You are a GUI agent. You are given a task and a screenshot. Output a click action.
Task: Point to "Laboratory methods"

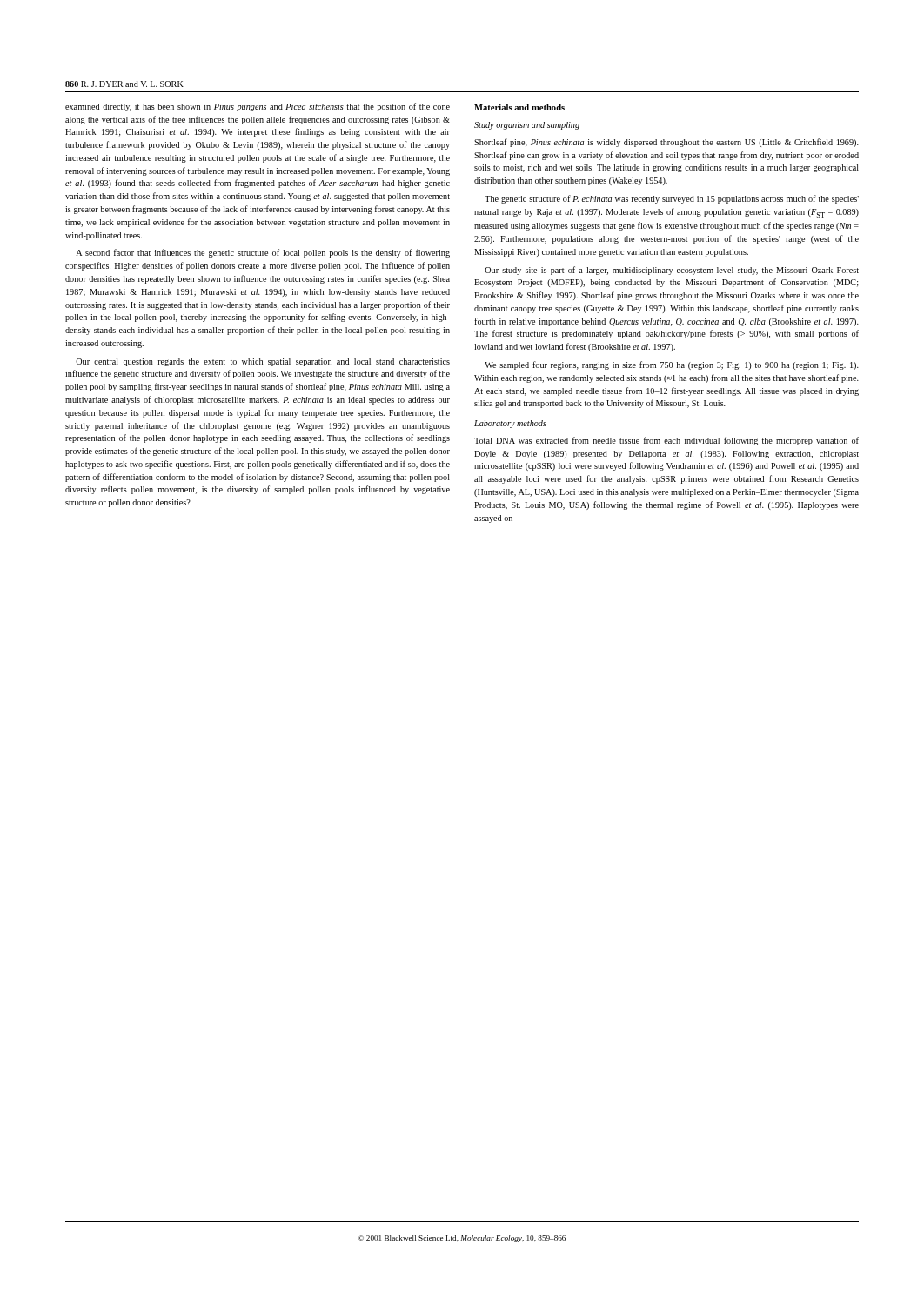click(510, 423)
